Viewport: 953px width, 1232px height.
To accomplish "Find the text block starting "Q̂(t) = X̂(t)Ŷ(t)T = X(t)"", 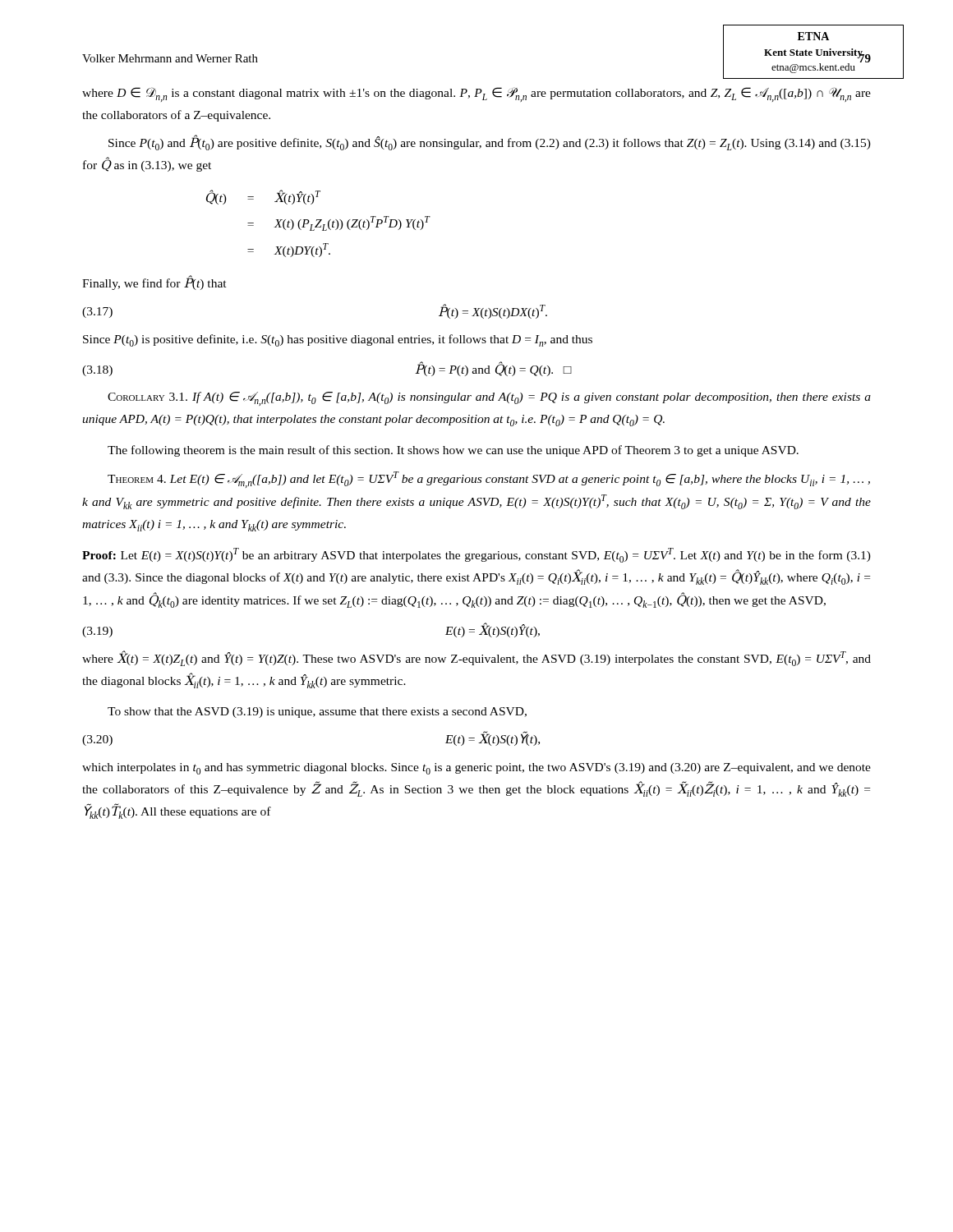I will click(291, 224).
